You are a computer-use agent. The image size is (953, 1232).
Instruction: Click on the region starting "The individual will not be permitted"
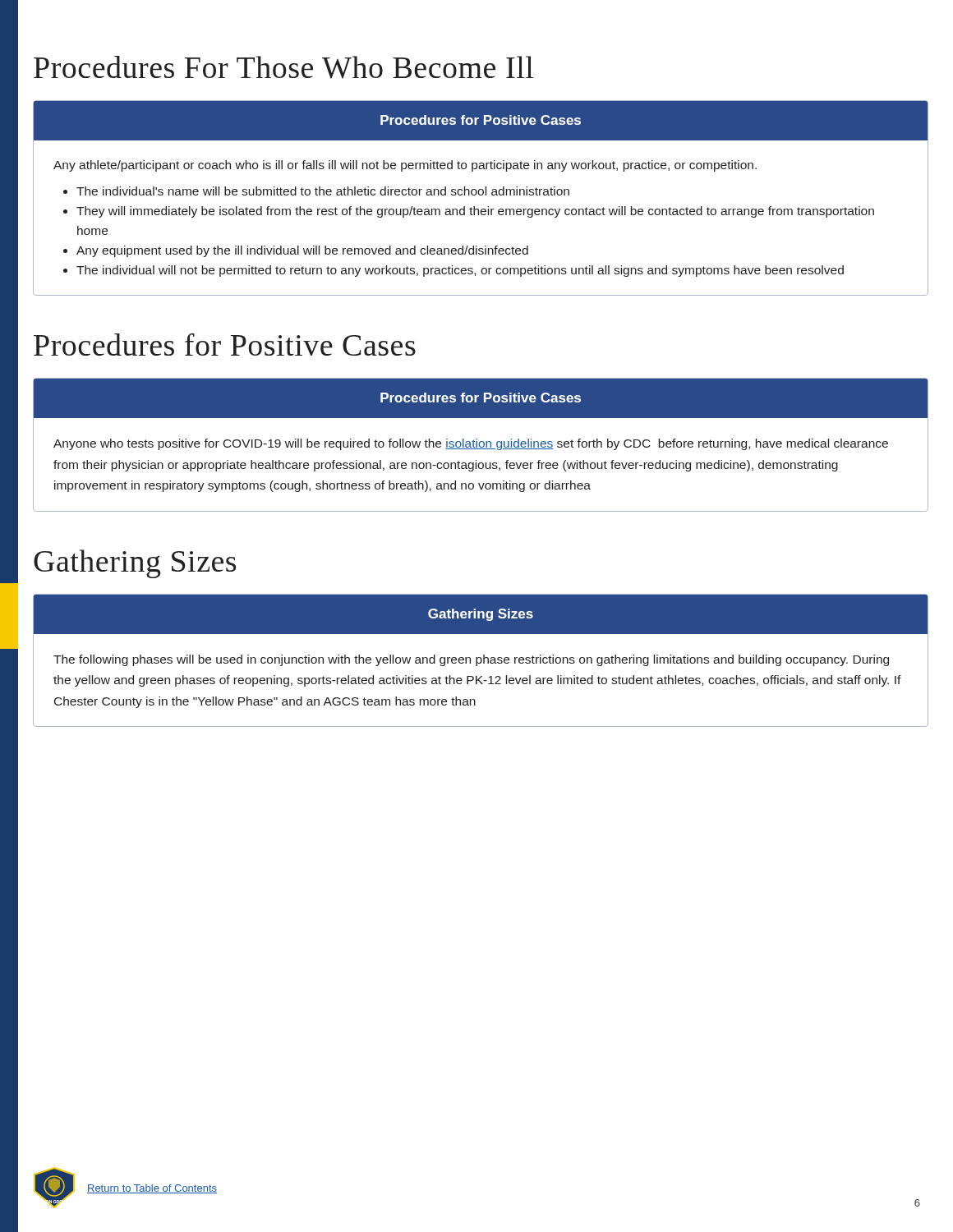[460, 270]
